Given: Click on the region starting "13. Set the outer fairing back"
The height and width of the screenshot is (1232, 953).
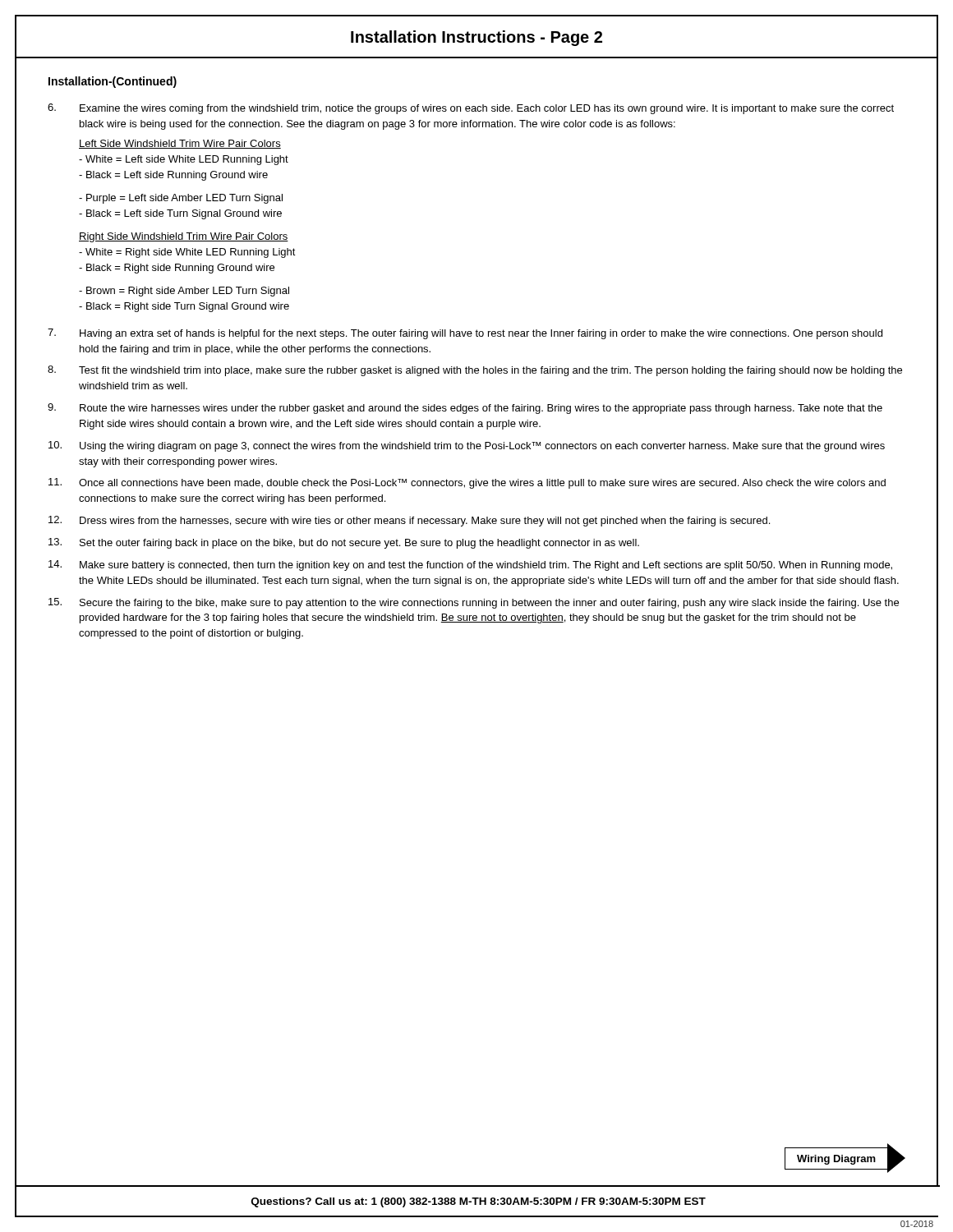Looking at the screenshot, I should pos(476,543).
